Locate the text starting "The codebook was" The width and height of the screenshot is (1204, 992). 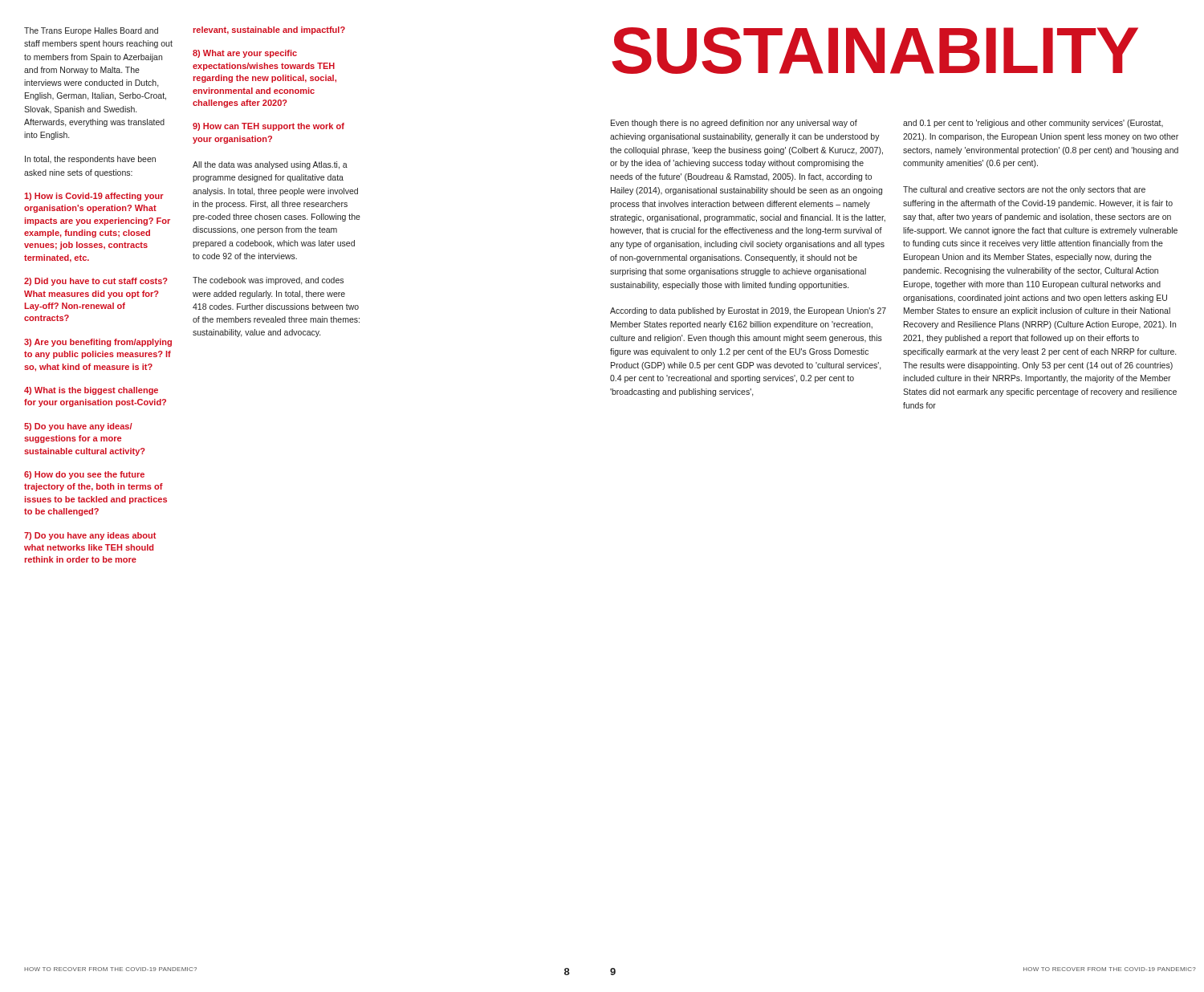[276, 306]
